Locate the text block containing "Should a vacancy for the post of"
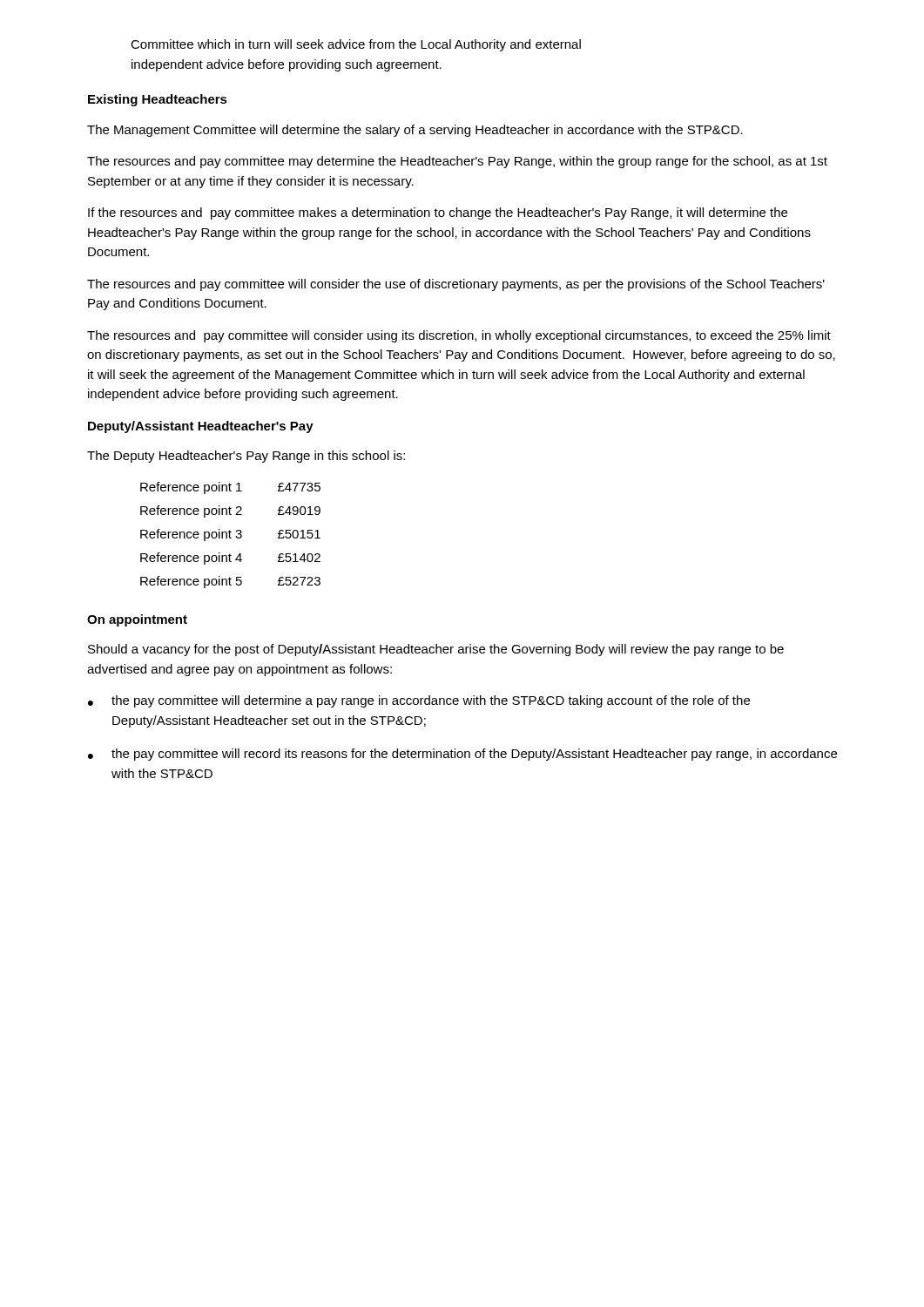924x1307 pixels. point(436,659)
